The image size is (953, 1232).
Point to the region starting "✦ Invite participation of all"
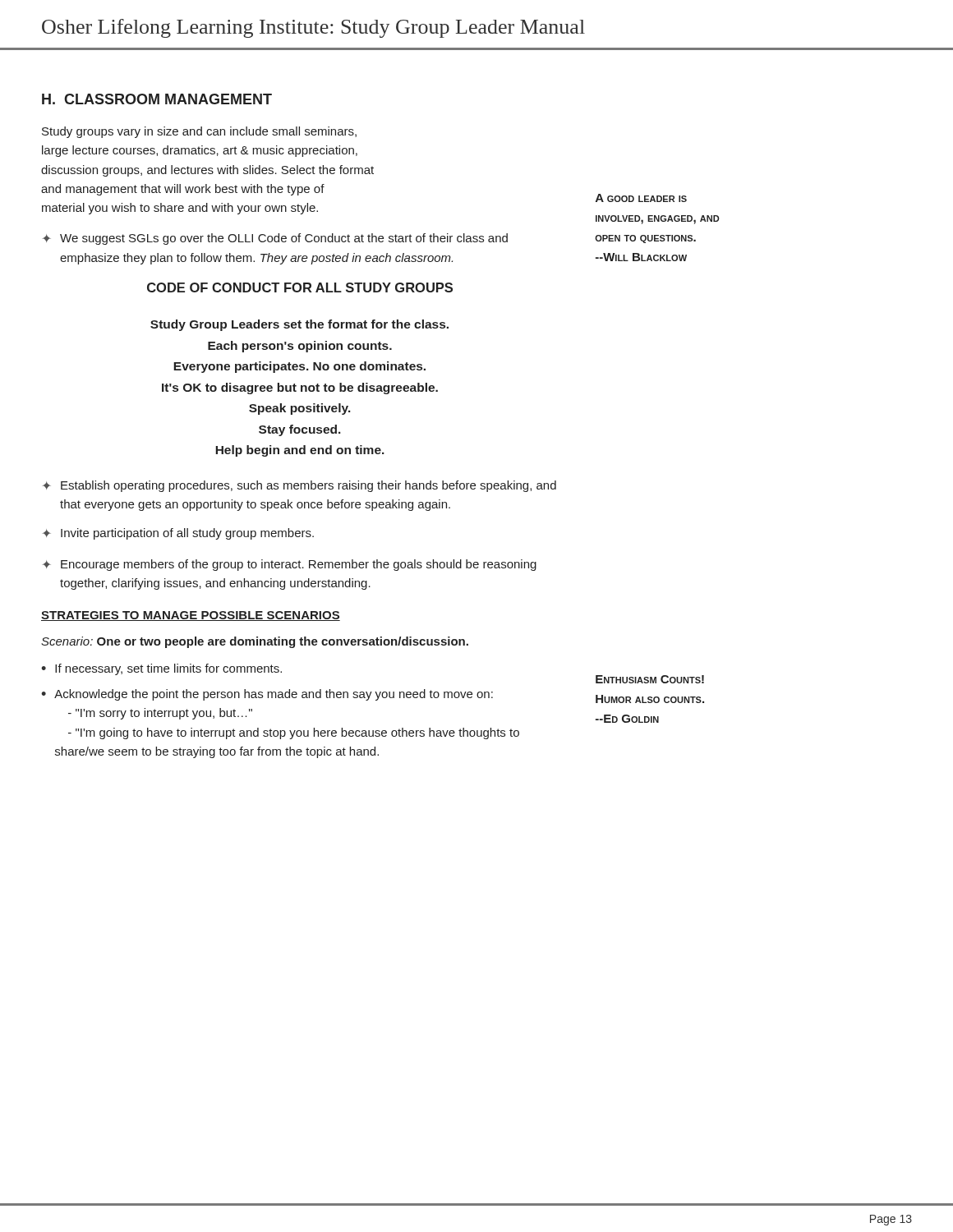[178, 534]
